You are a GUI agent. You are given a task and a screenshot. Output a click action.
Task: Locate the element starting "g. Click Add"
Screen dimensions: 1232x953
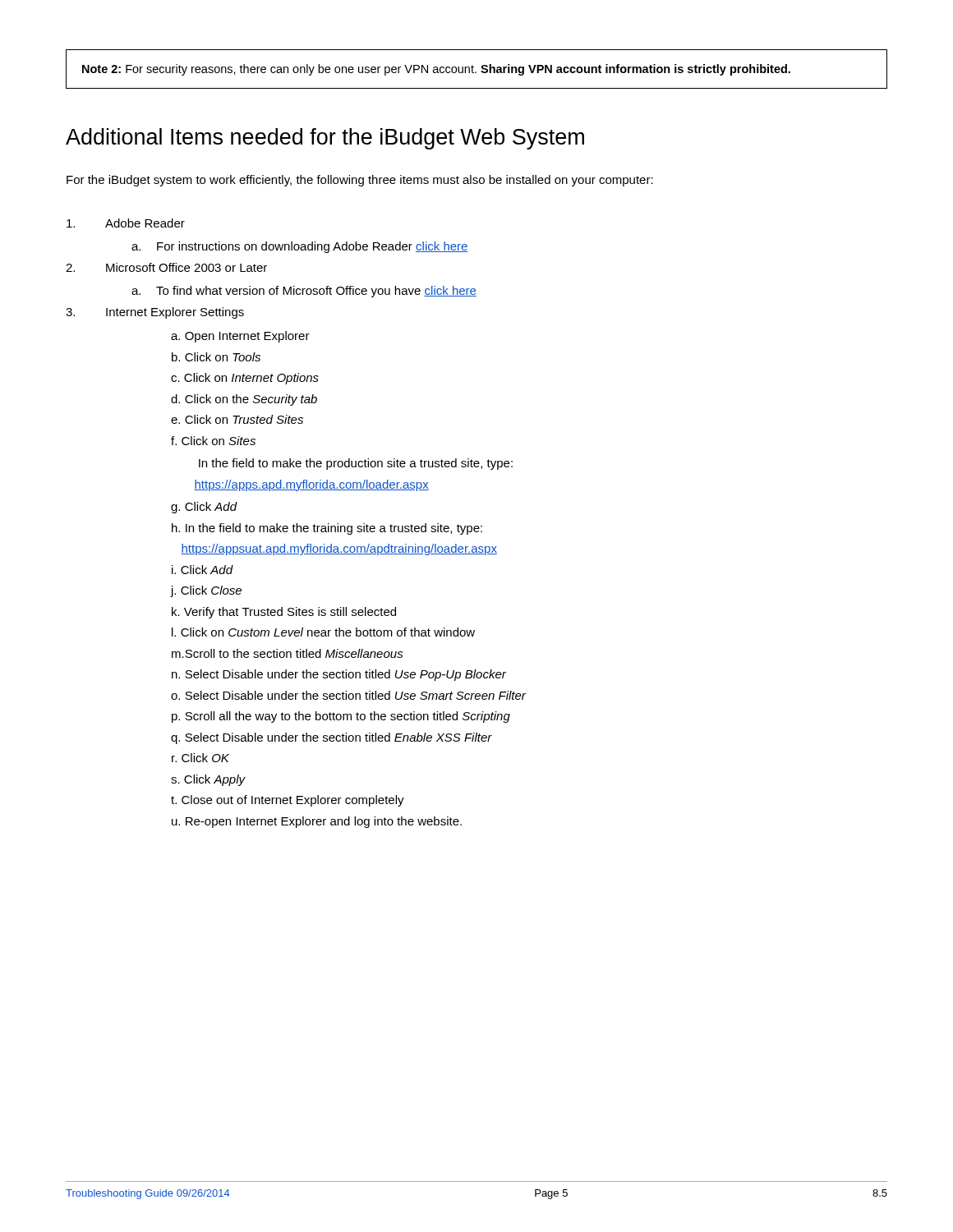[204, 507]
